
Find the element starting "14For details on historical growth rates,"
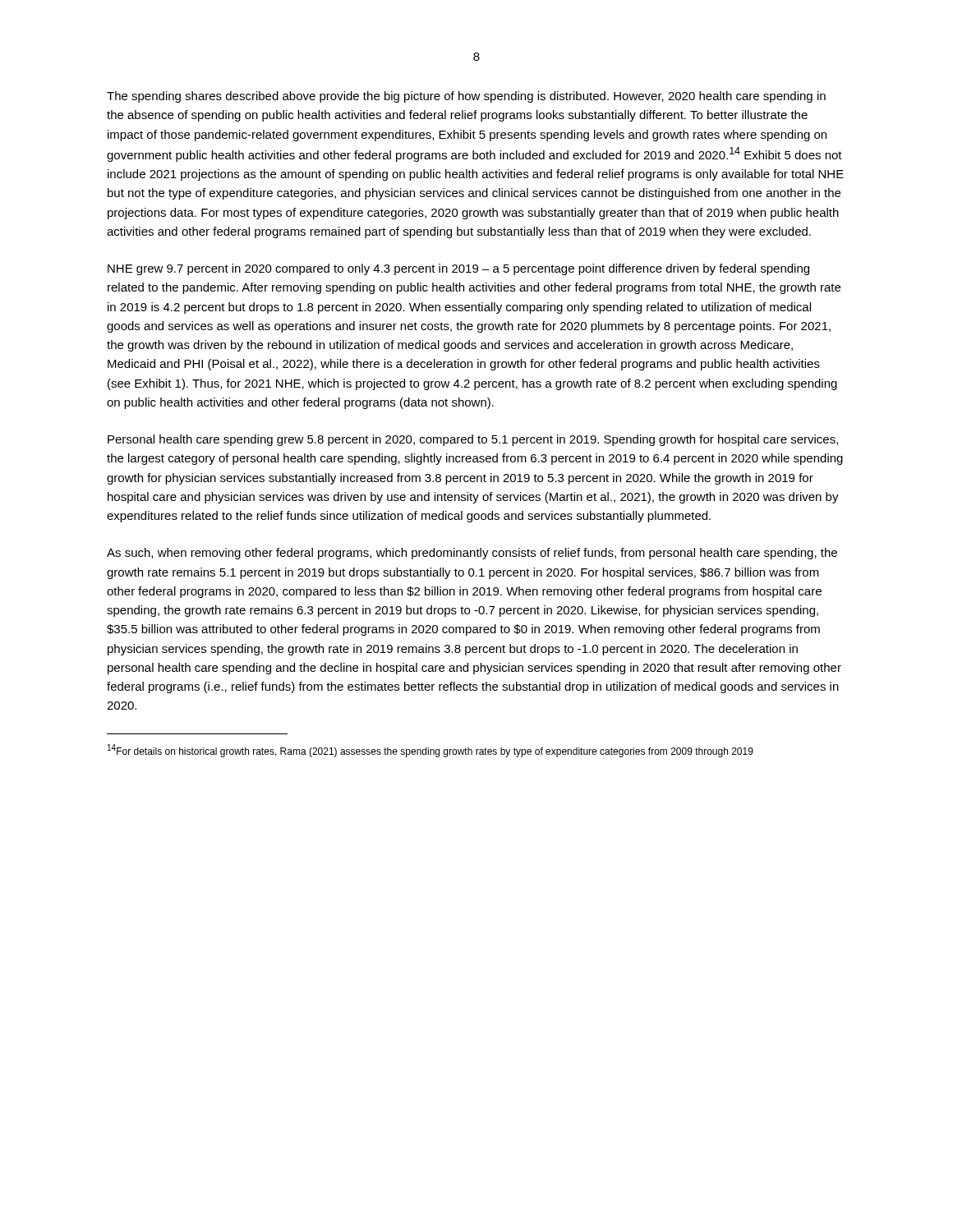476,750
